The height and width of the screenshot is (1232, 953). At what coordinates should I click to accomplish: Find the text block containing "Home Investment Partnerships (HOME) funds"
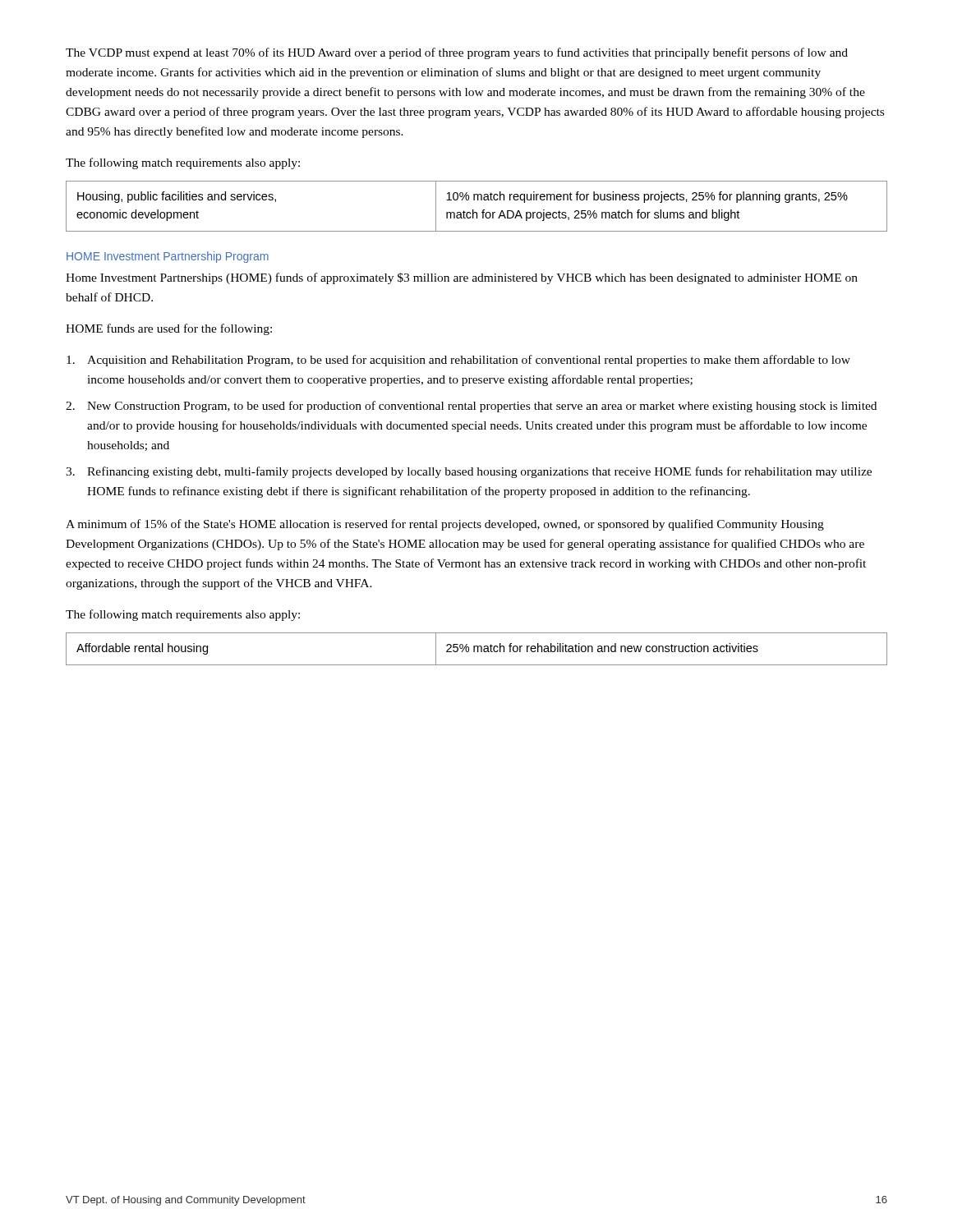(x=462, y=287)
